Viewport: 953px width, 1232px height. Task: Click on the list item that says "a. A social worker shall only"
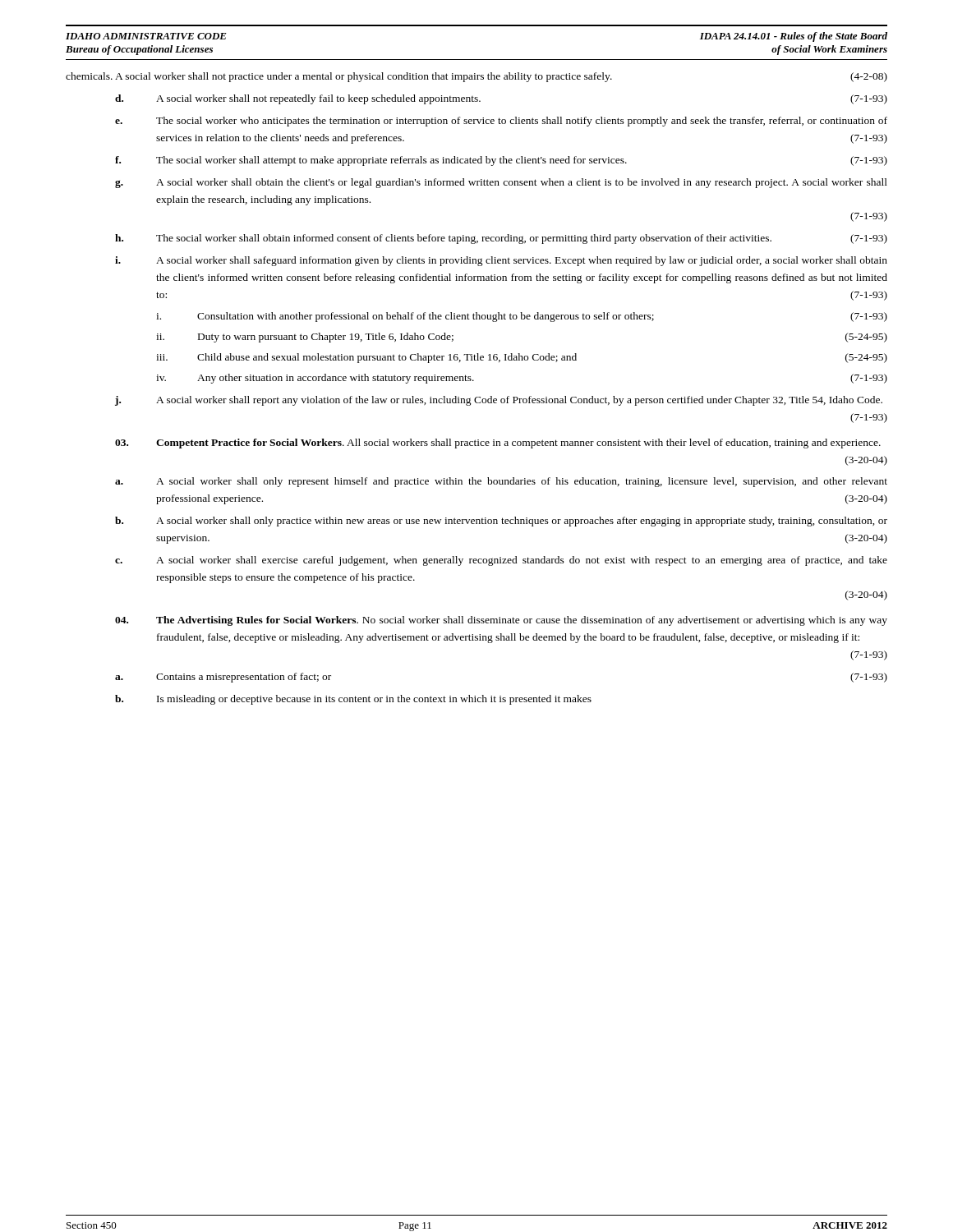[x=476, y=491]
